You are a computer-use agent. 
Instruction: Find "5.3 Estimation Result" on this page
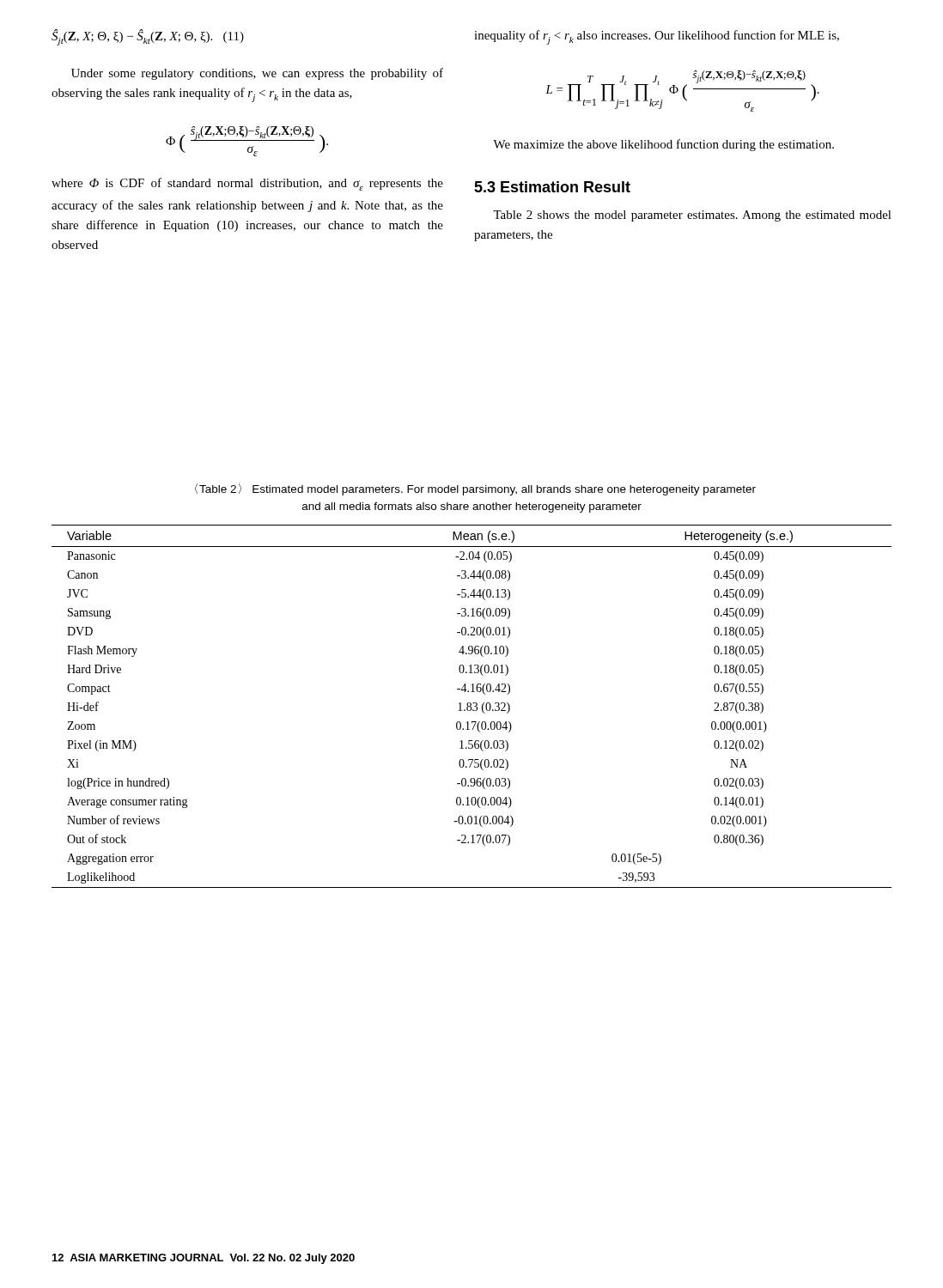(x=552, y=187)
